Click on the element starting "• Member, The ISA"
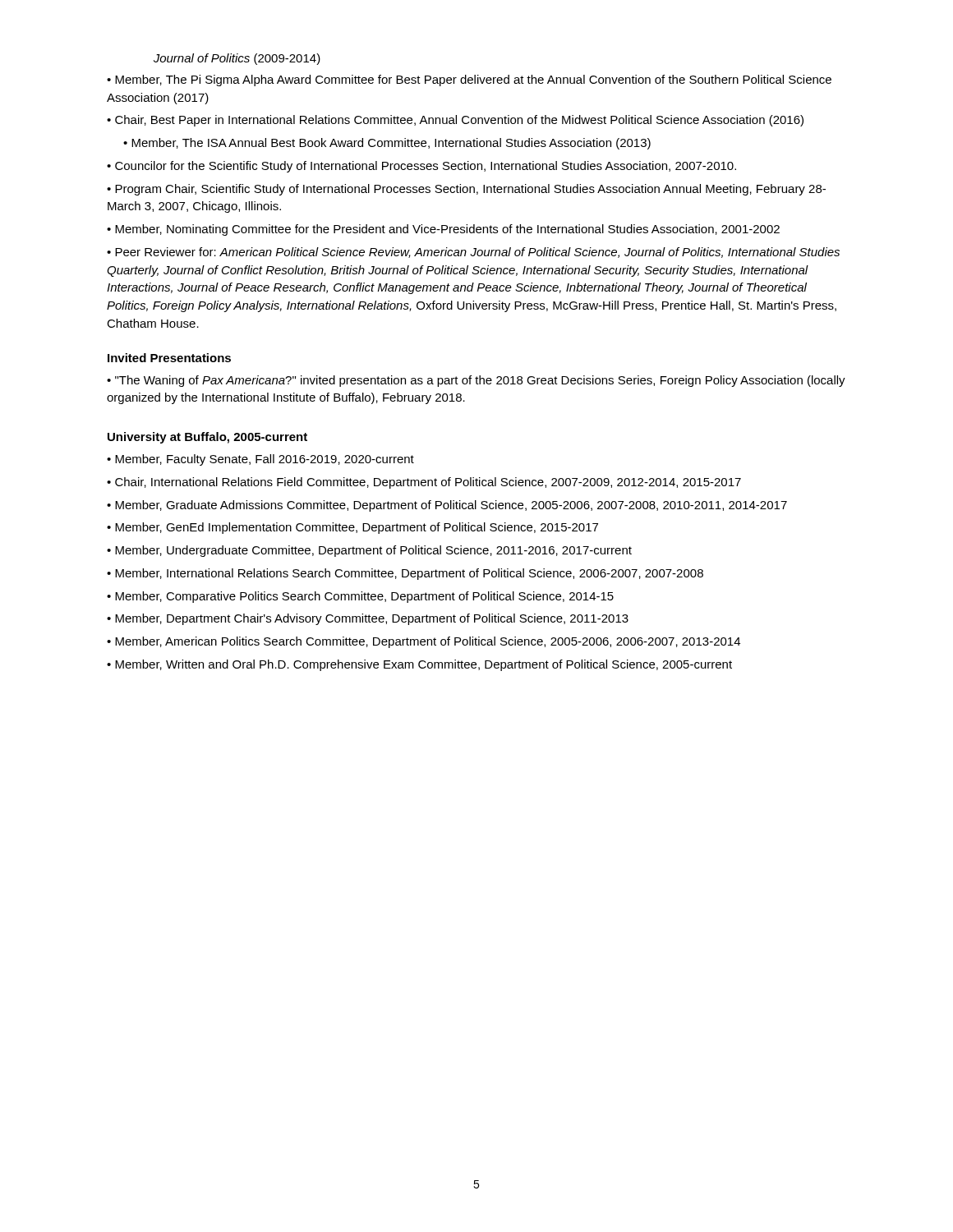953x1232 pixels. pos(387,142)
